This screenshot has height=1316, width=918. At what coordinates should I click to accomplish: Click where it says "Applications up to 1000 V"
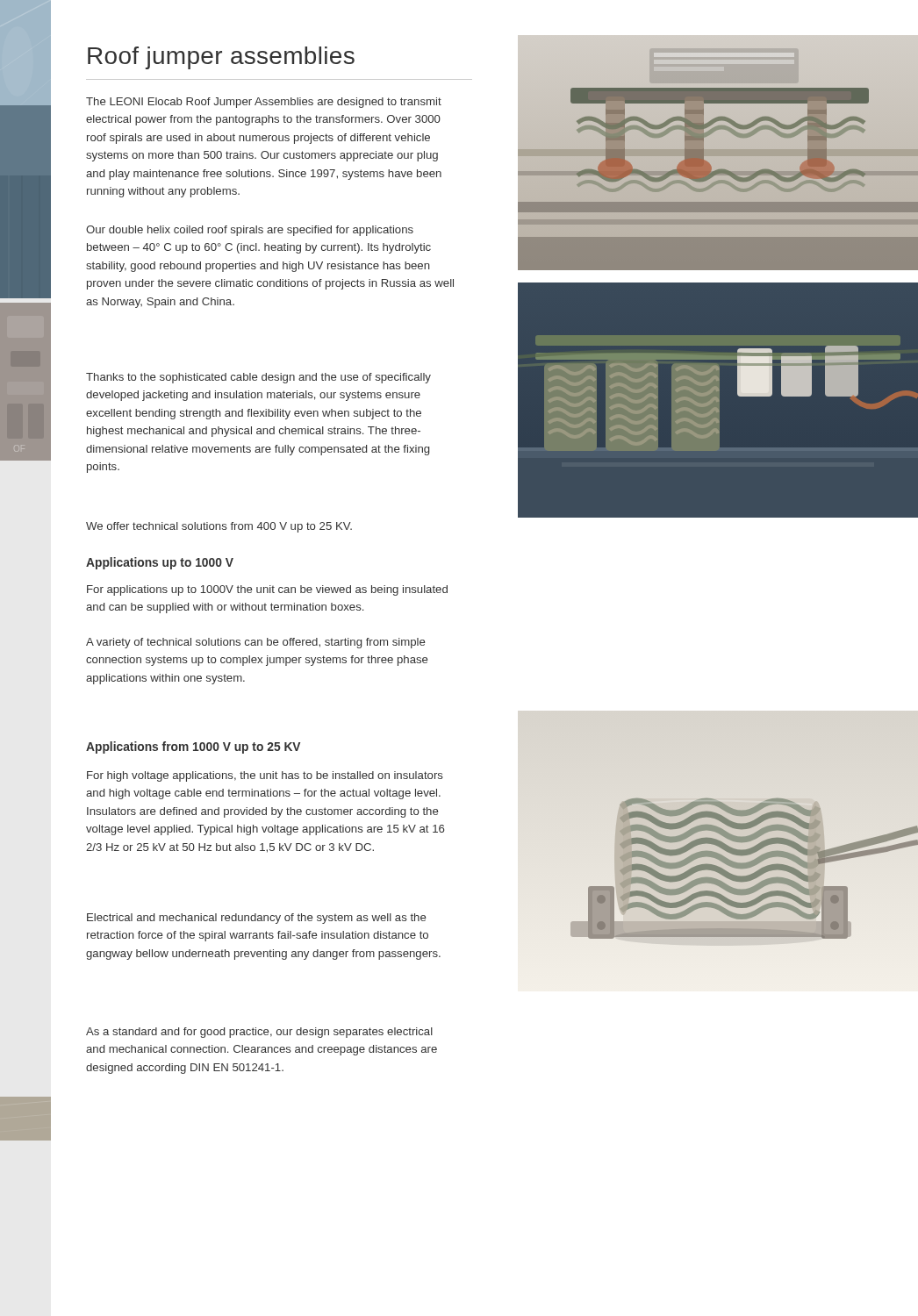pyautogui.click(x=160, y=563)
